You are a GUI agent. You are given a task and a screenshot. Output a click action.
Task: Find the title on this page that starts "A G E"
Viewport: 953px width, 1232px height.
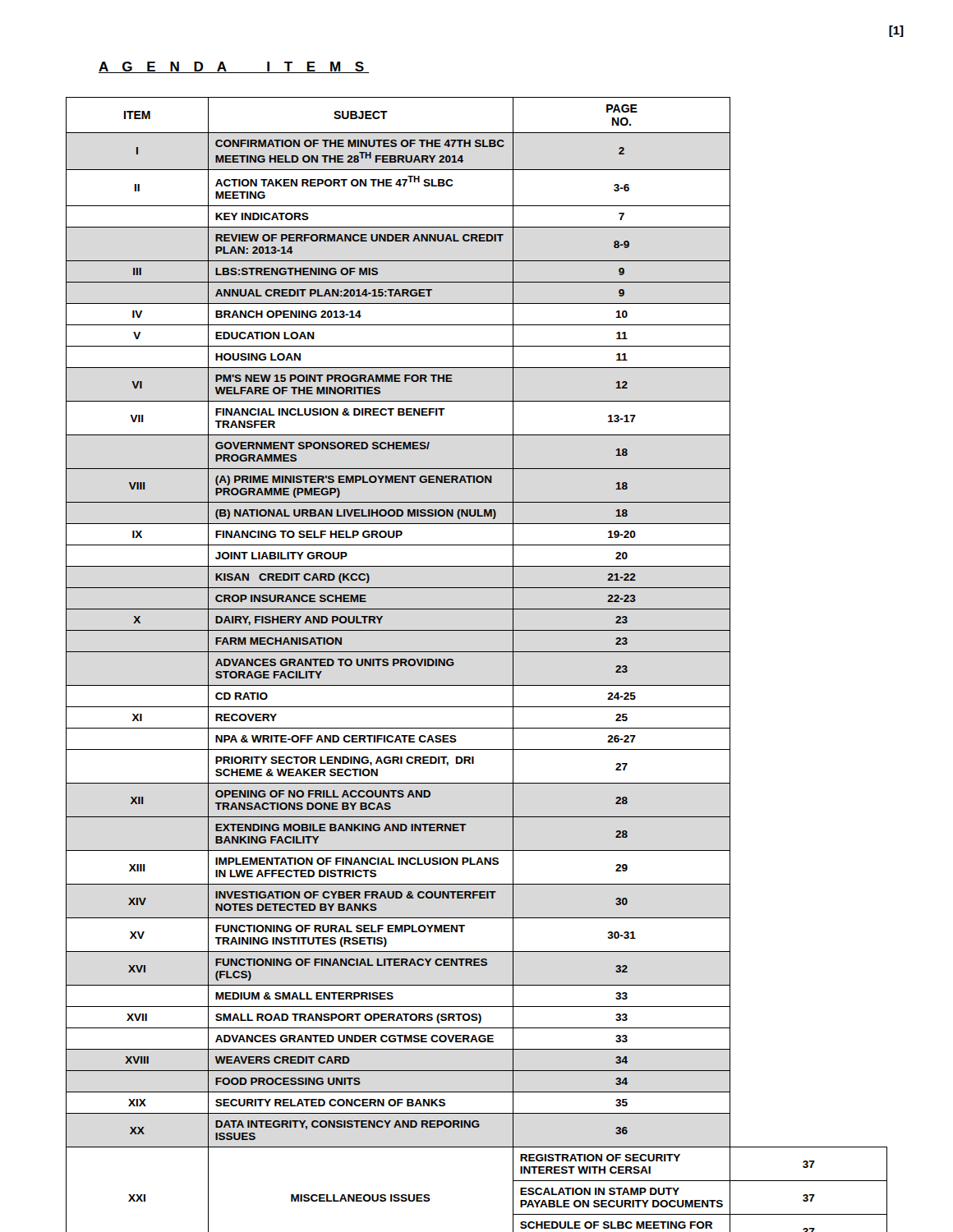234,67
